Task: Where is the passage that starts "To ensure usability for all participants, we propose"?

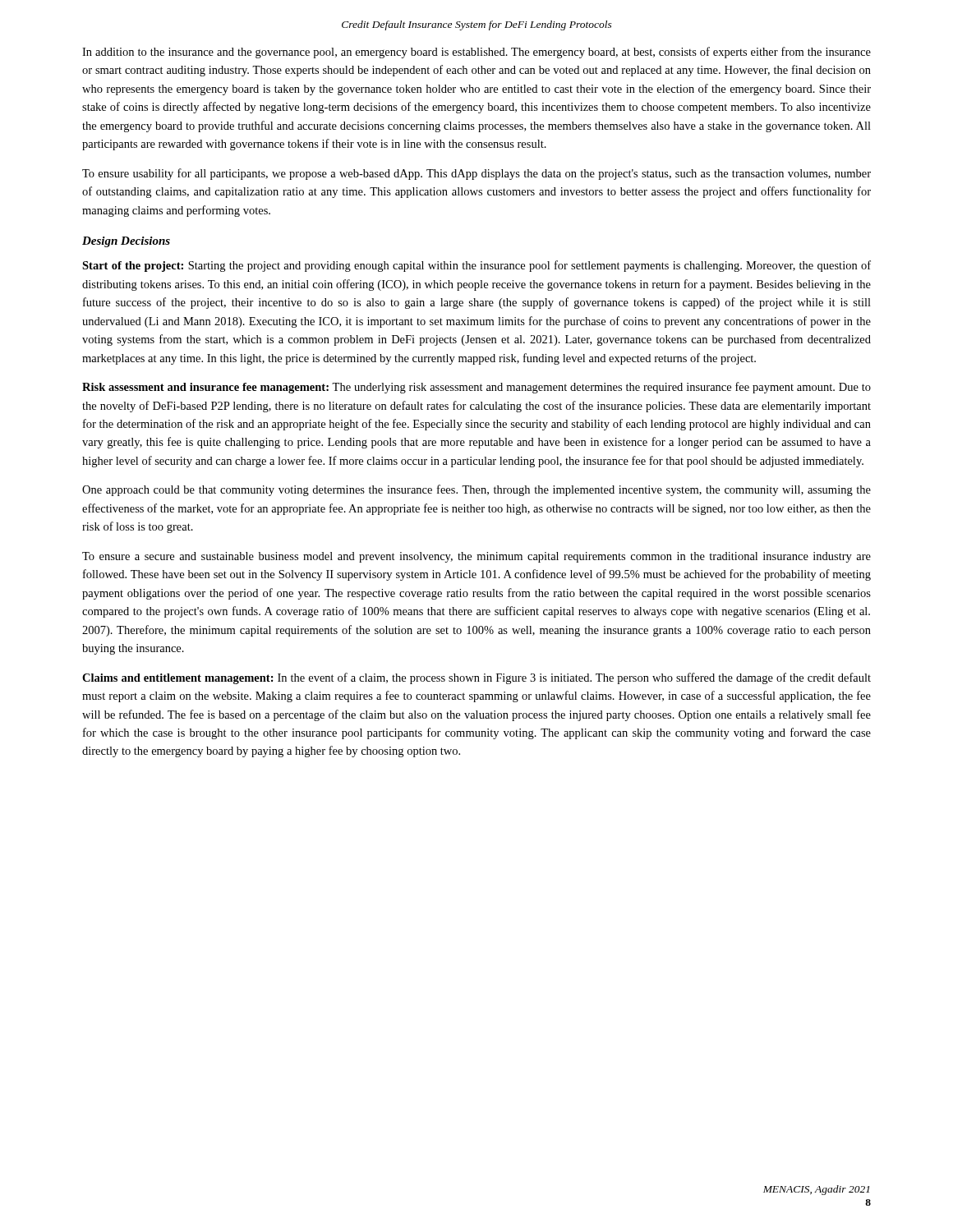Action: (476, 192)
